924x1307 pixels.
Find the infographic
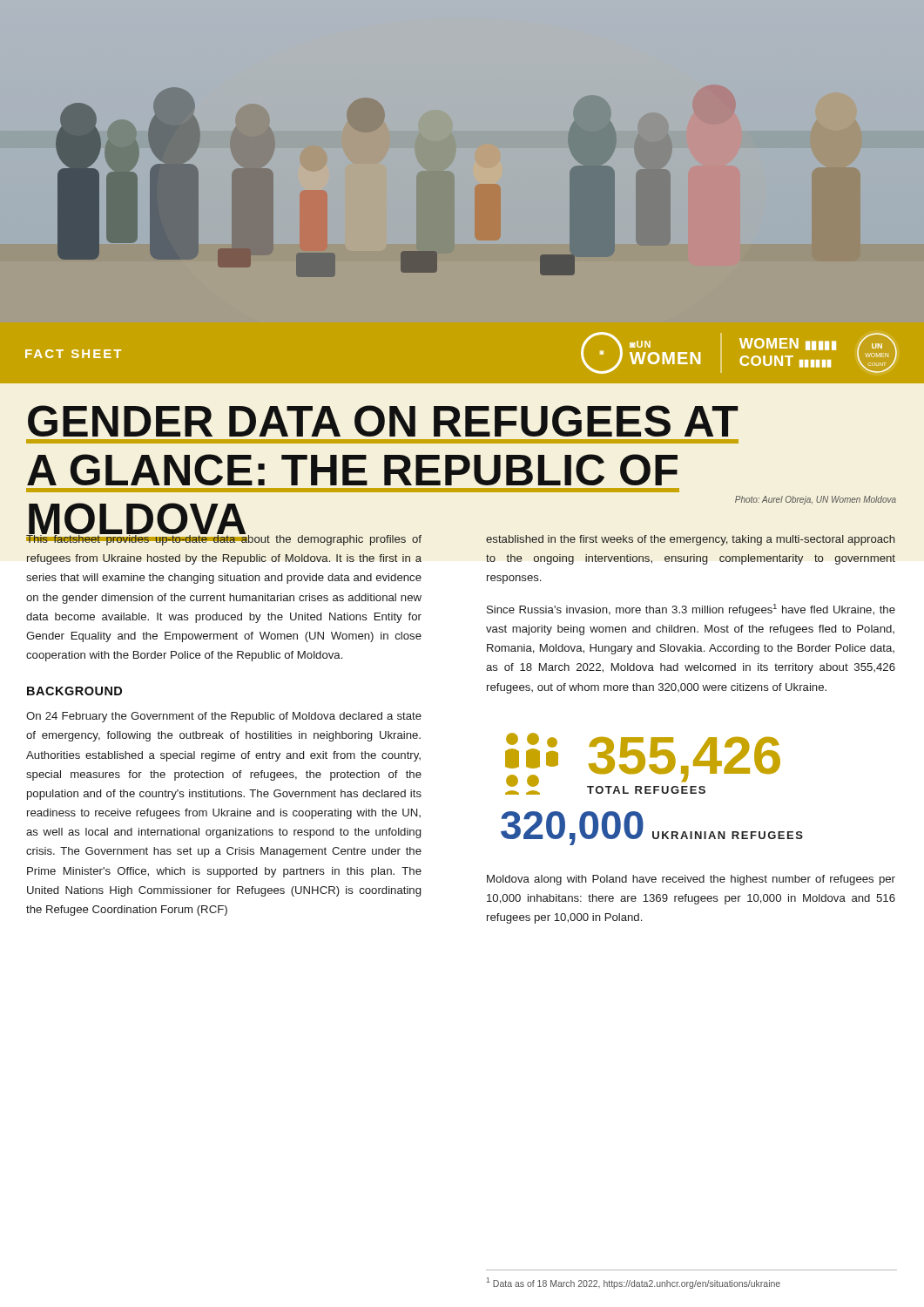click(691, 788)
